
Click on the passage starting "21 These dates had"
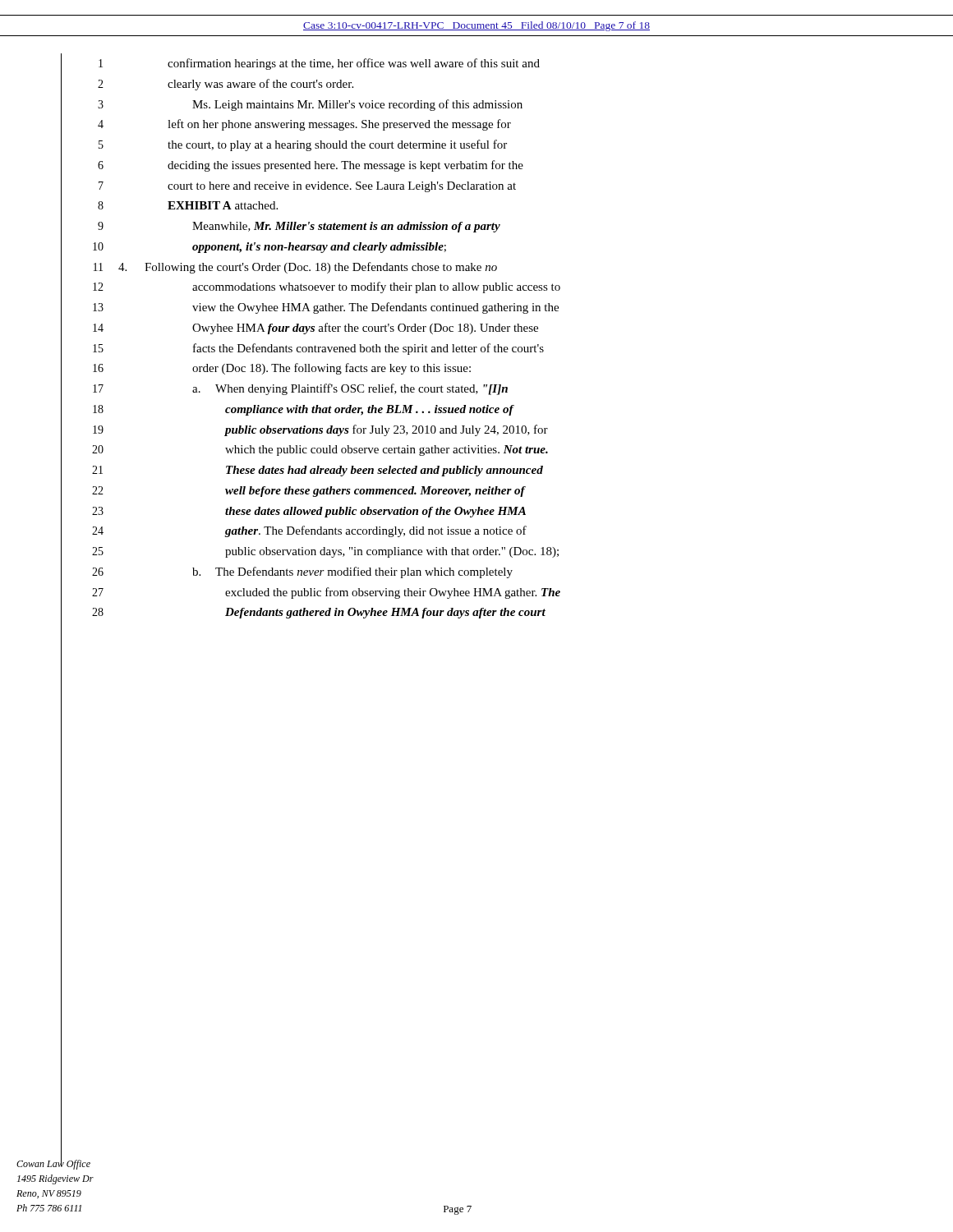[x=489, y=470]
